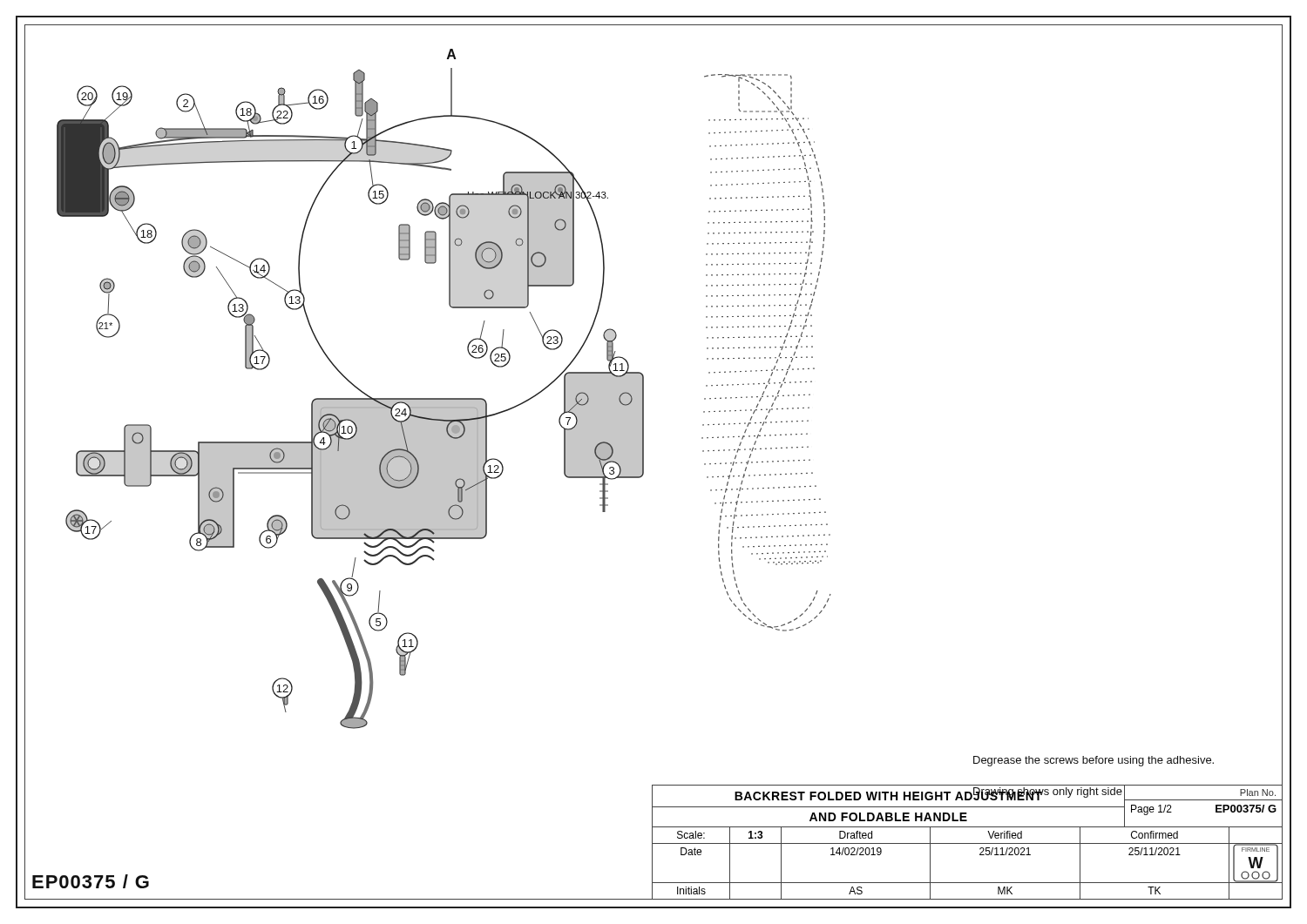Locate a table
Viewport: 1307px width, 924px height.
pyautogui.click(x=967, y=842)
